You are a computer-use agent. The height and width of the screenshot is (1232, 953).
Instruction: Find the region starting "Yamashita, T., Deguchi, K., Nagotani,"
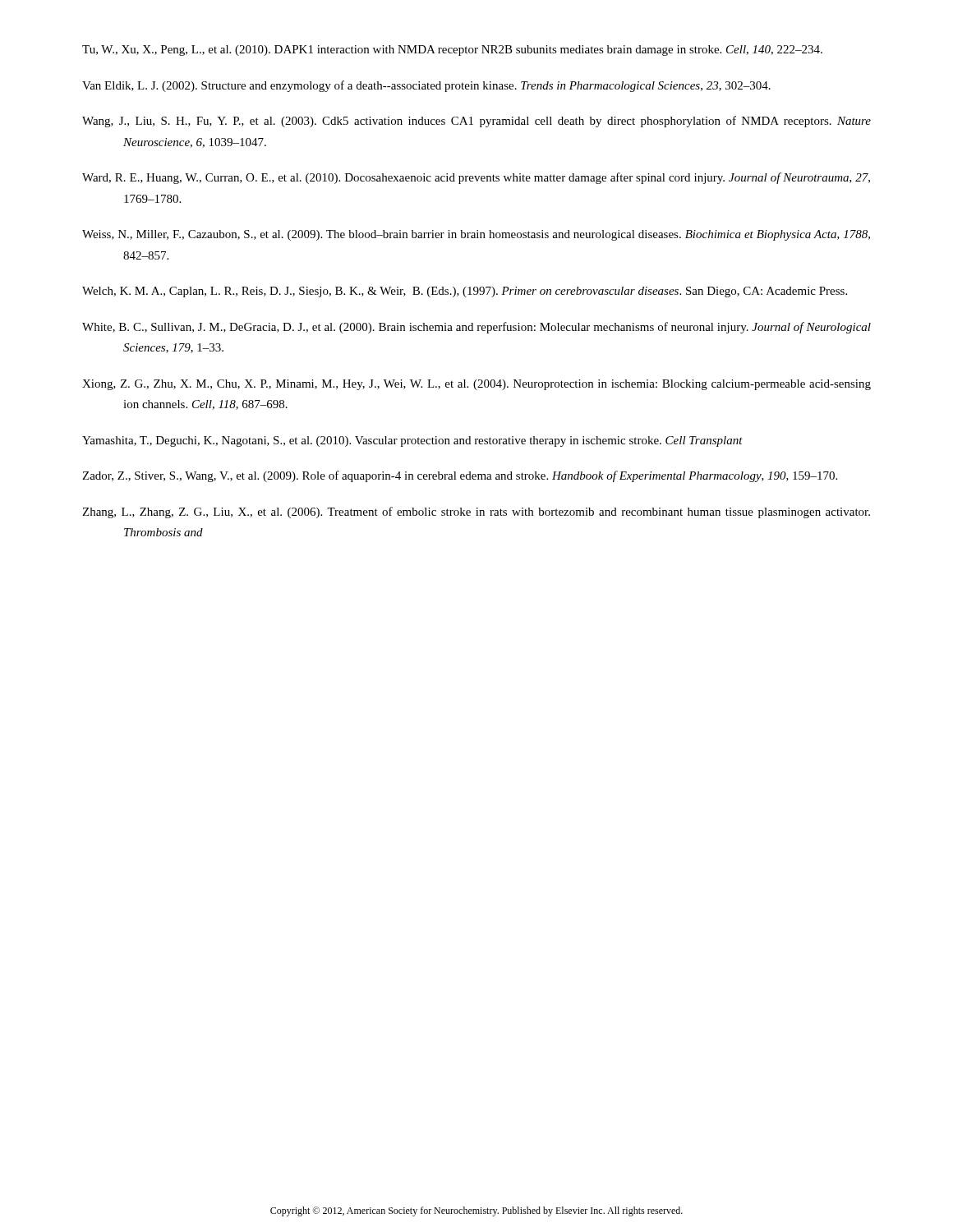412,440
